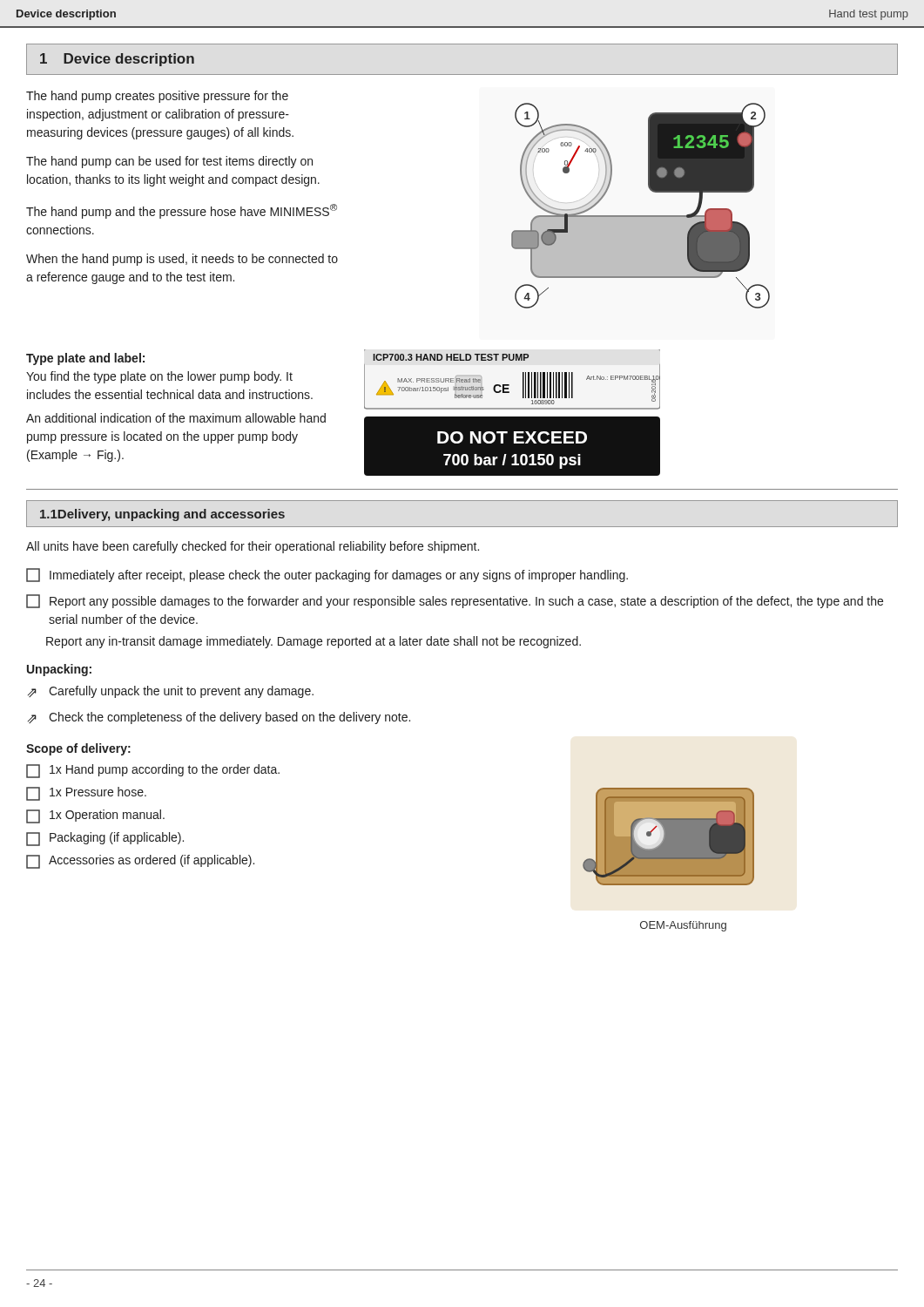
Task: Point to the block beginning "Accessories as ordered (if"
Action: pos(141,862)
